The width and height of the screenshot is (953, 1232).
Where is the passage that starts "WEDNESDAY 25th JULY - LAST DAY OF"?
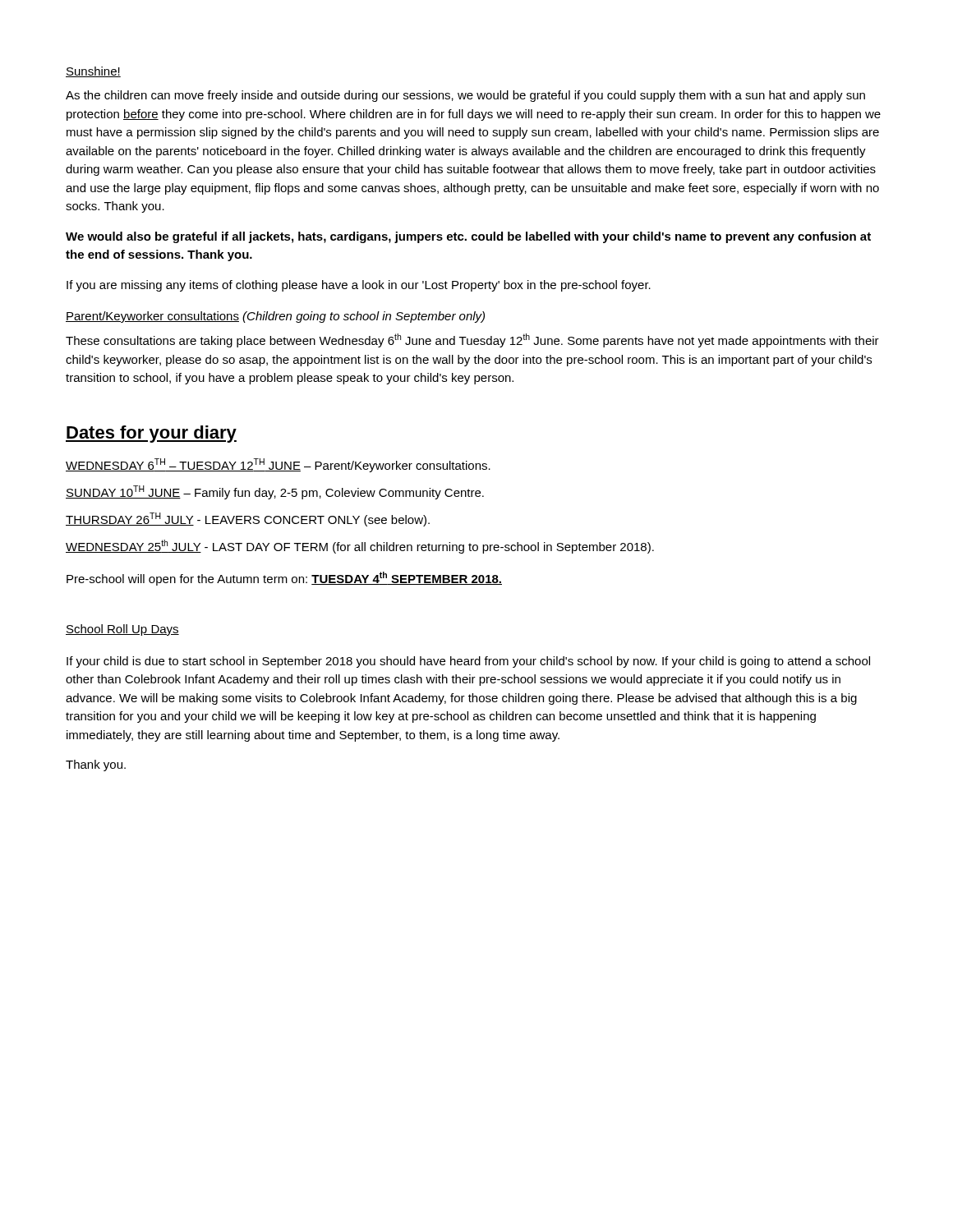click(x=360, y=545)
